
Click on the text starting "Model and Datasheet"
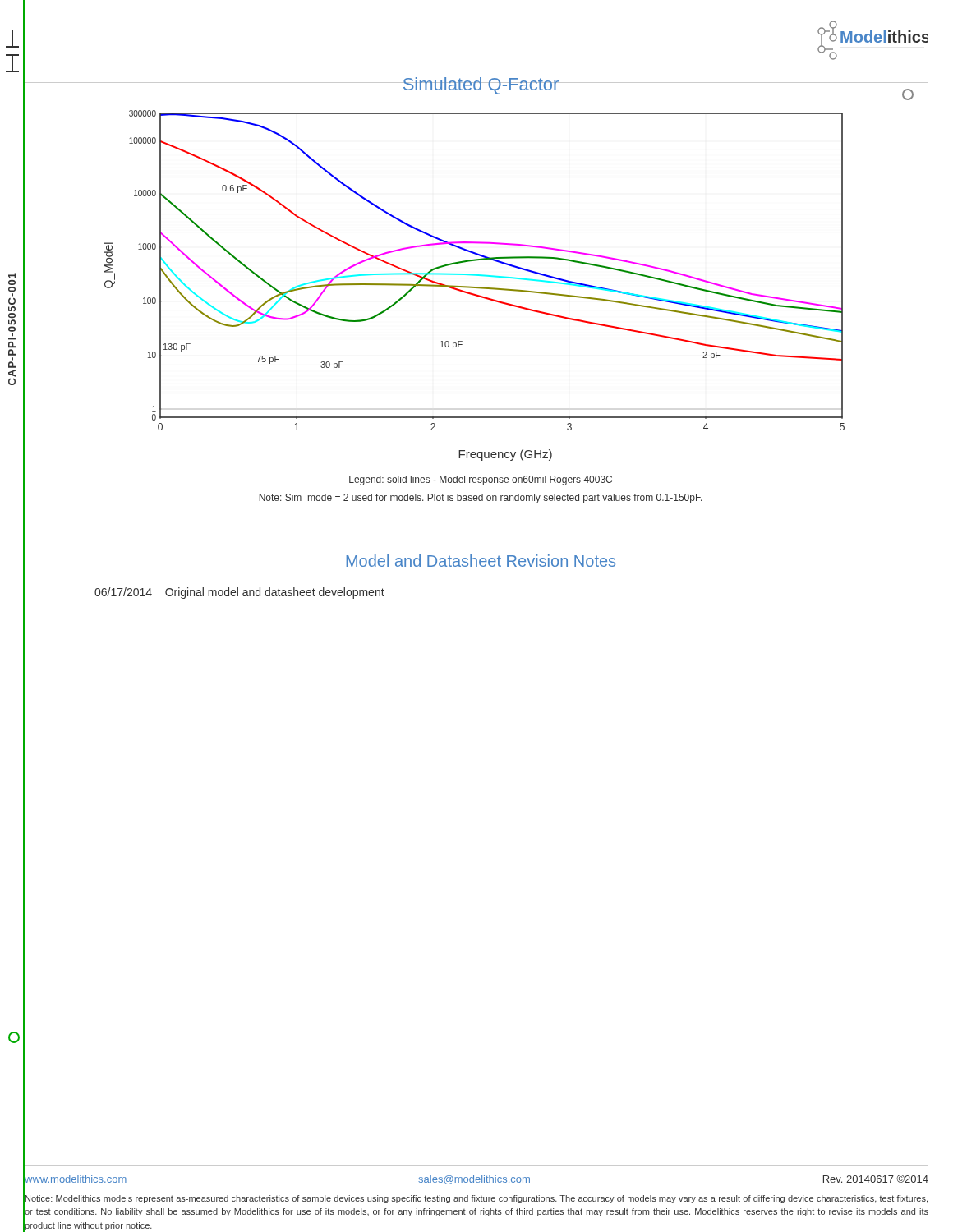pyautogui.click(x=481, y=561)
